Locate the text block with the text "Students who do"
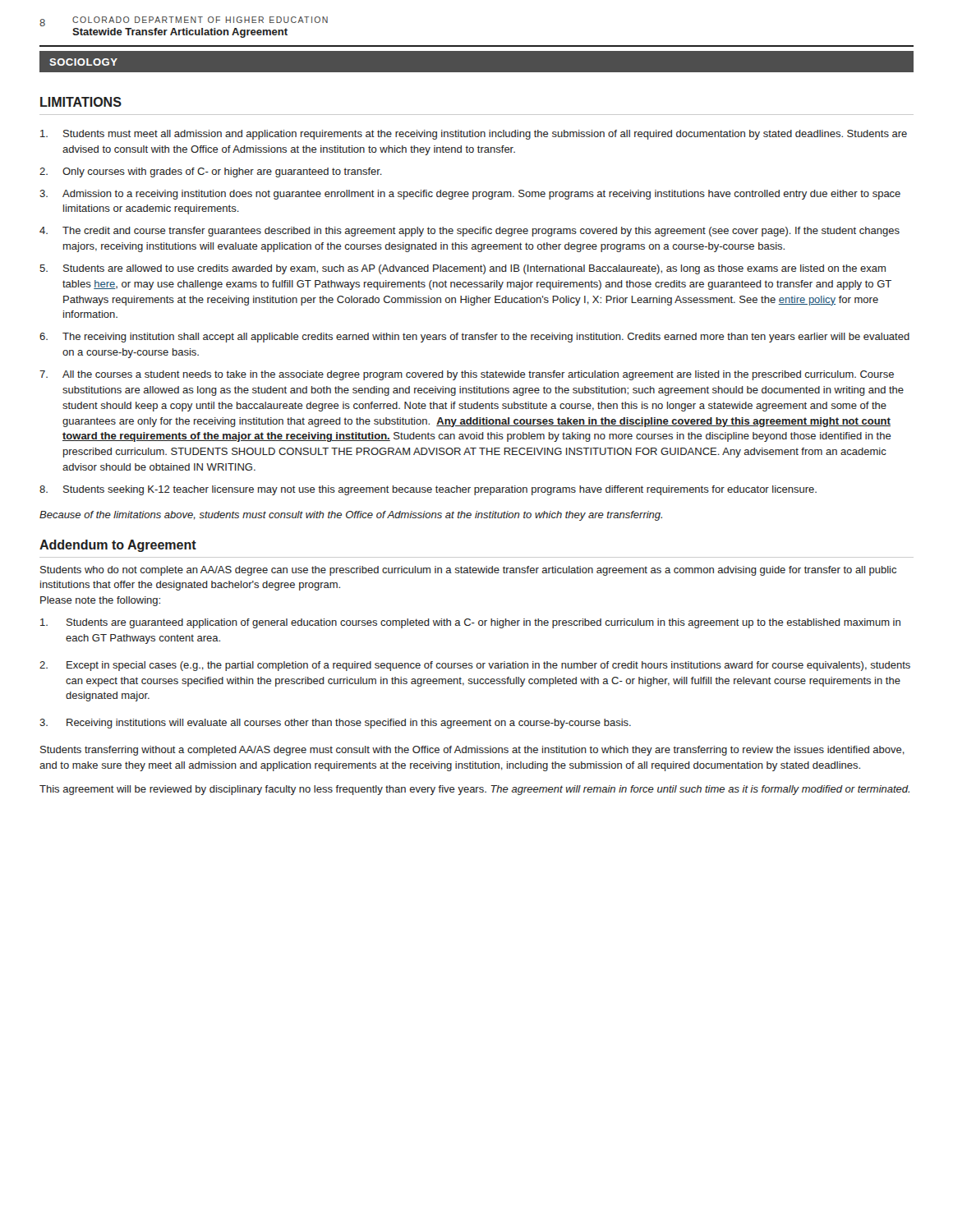The width and height of the screenshot is (953, 1232). click(468, 571)
